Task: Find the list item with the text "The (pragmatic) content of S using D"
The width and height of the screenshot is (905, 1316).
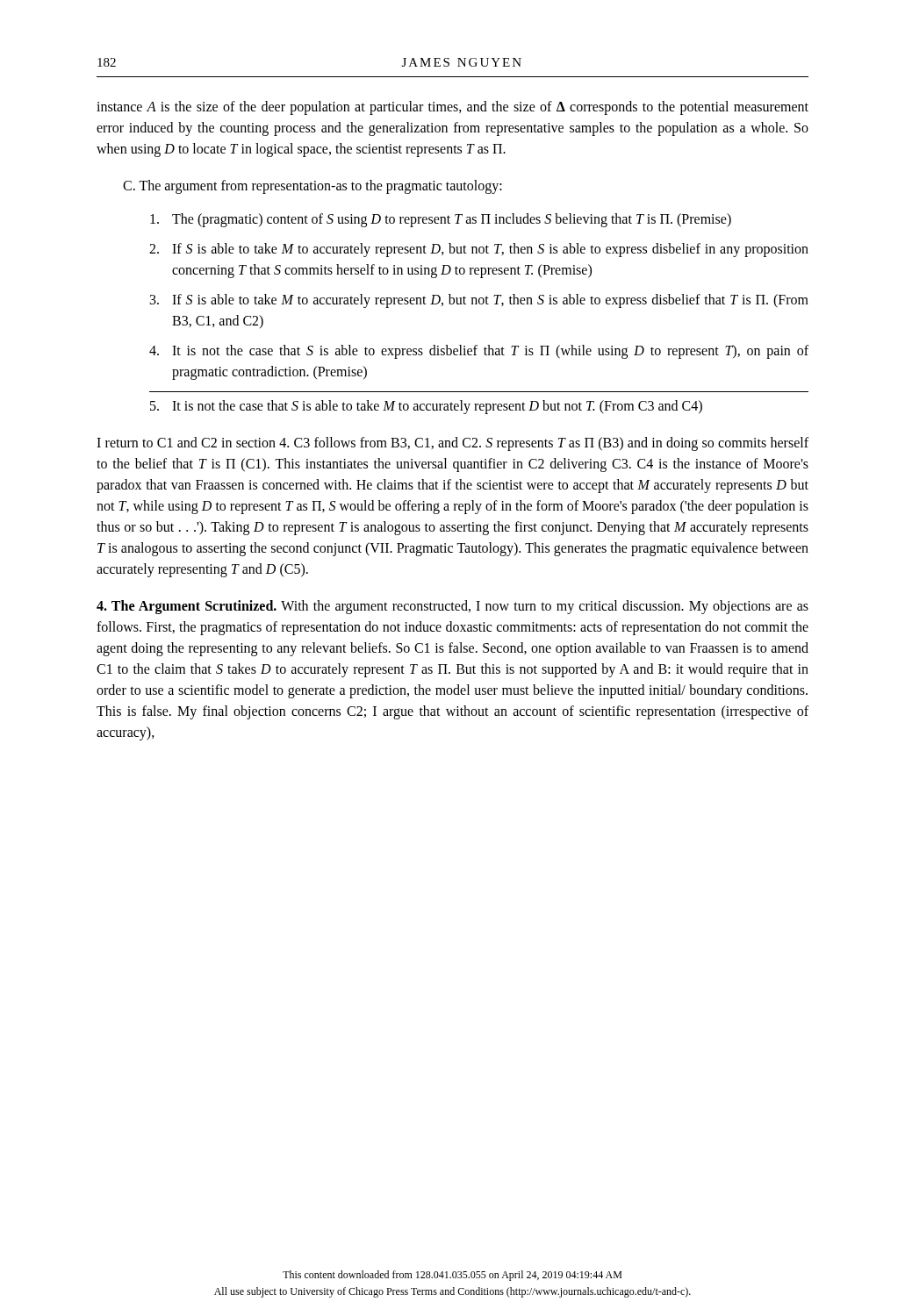Action: coord(479,219)
